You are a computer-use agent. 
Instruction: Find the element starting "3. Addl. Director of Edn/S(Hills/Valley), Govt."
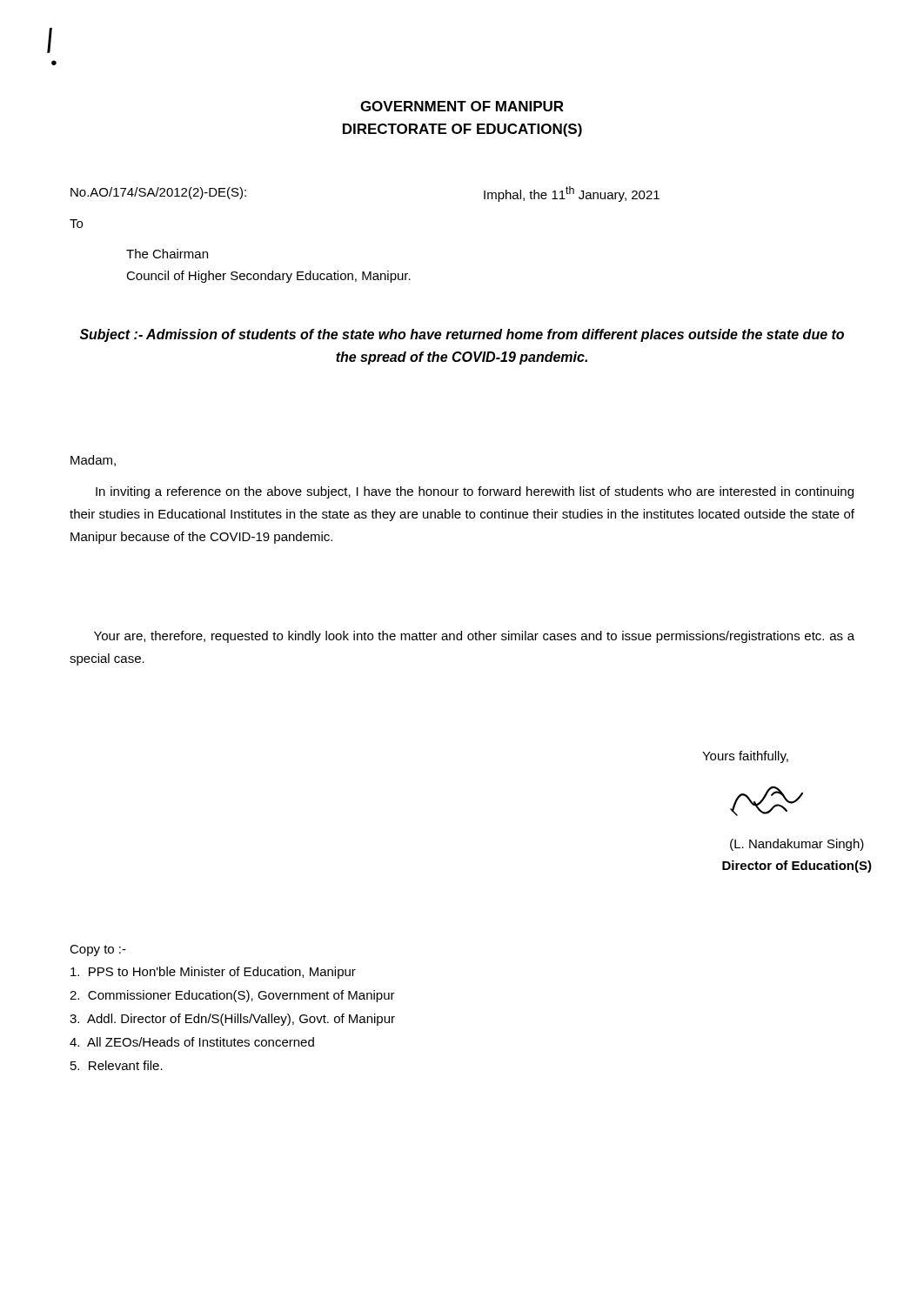pyautogui.click(x=232, y=1018)
